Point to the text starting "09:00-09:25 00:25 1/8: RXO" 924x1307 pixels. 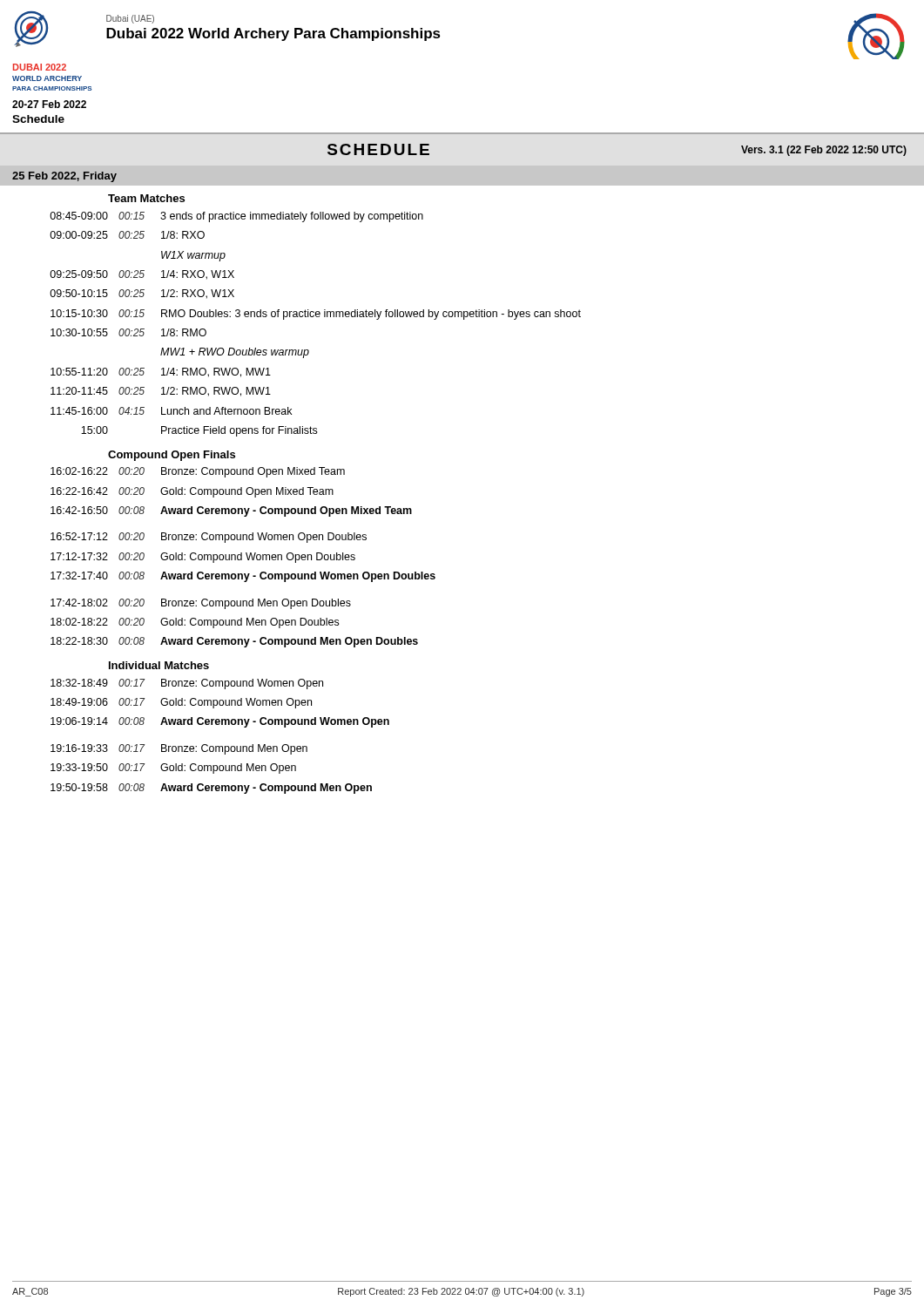point(127,235)
